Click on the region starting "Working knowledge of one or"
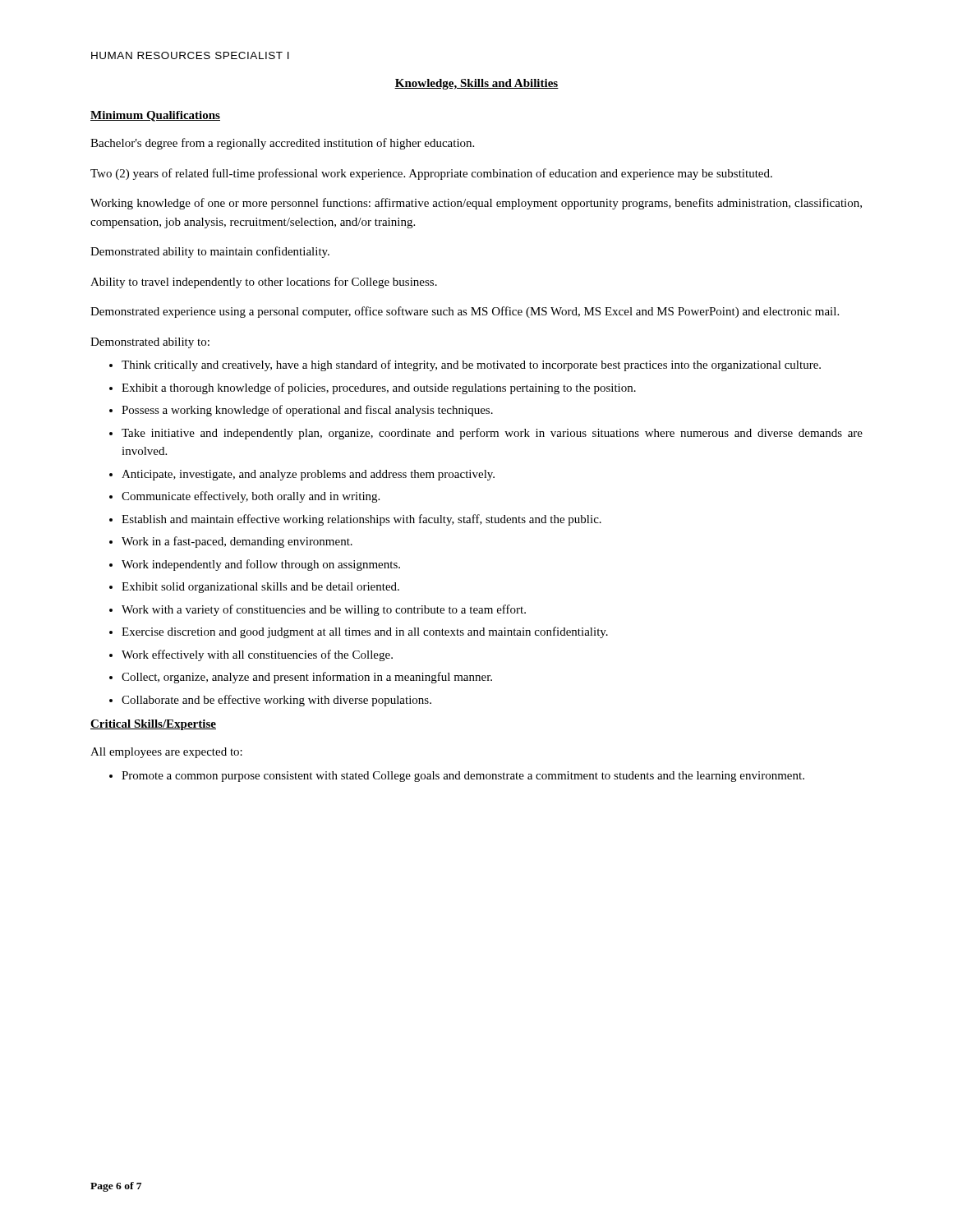Viewport: 953px width, 1232px height. point(476,212)
